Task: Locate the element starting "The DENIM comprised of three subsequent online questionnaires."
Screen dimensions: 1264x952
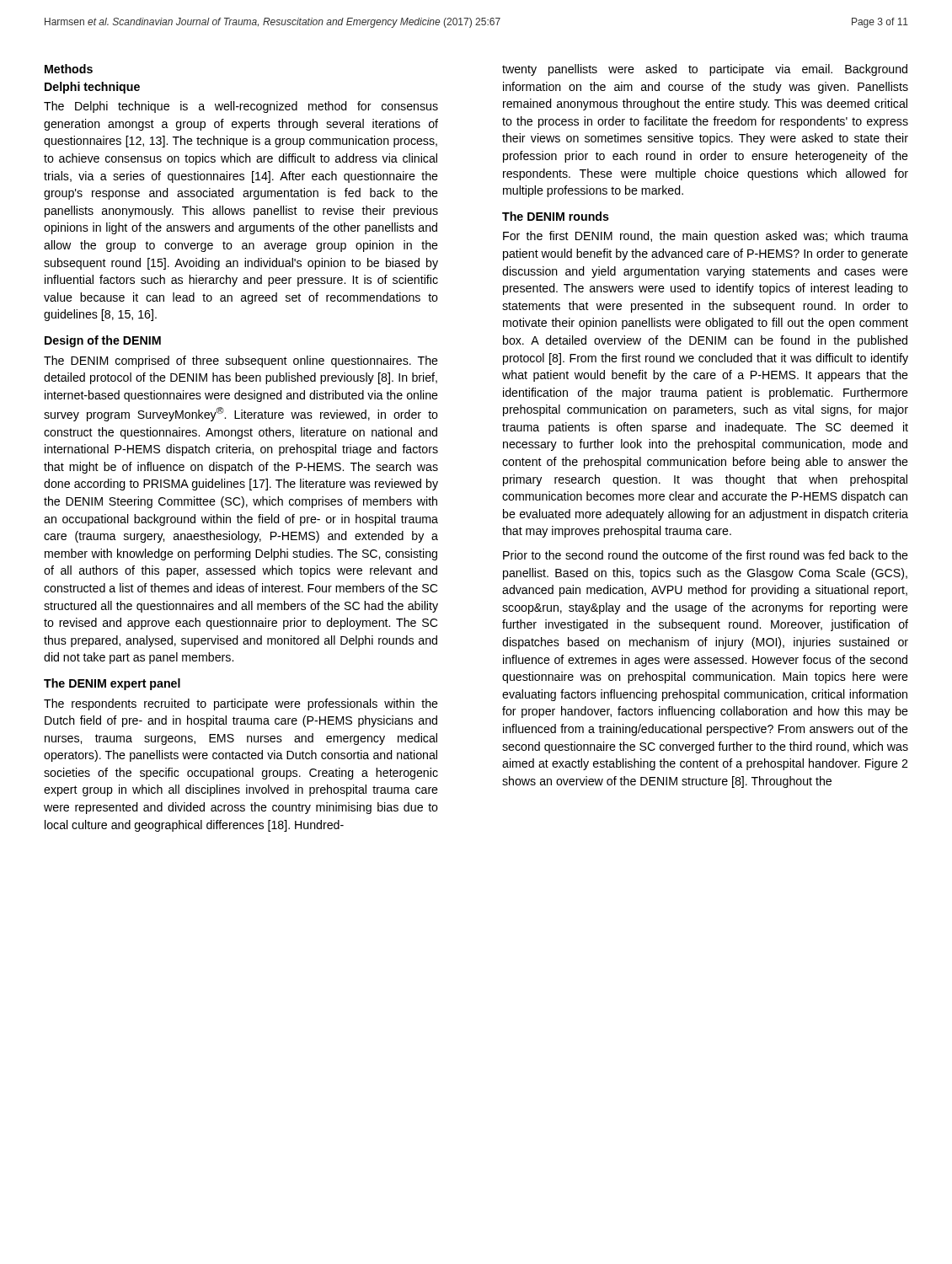Action: point(241,509)
